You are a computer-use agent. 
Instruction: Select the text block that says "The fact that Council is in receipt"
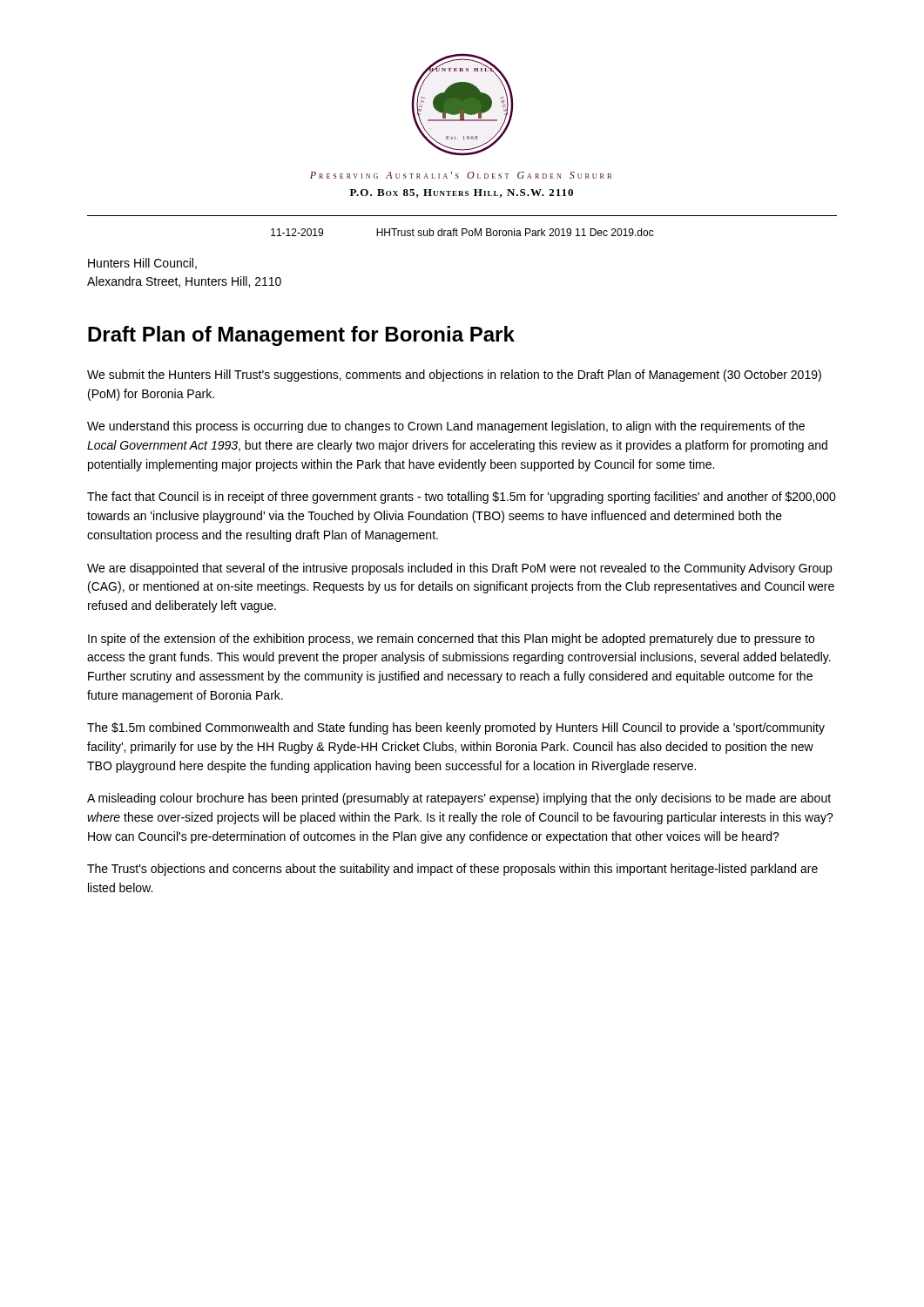(x=462, y=516)
